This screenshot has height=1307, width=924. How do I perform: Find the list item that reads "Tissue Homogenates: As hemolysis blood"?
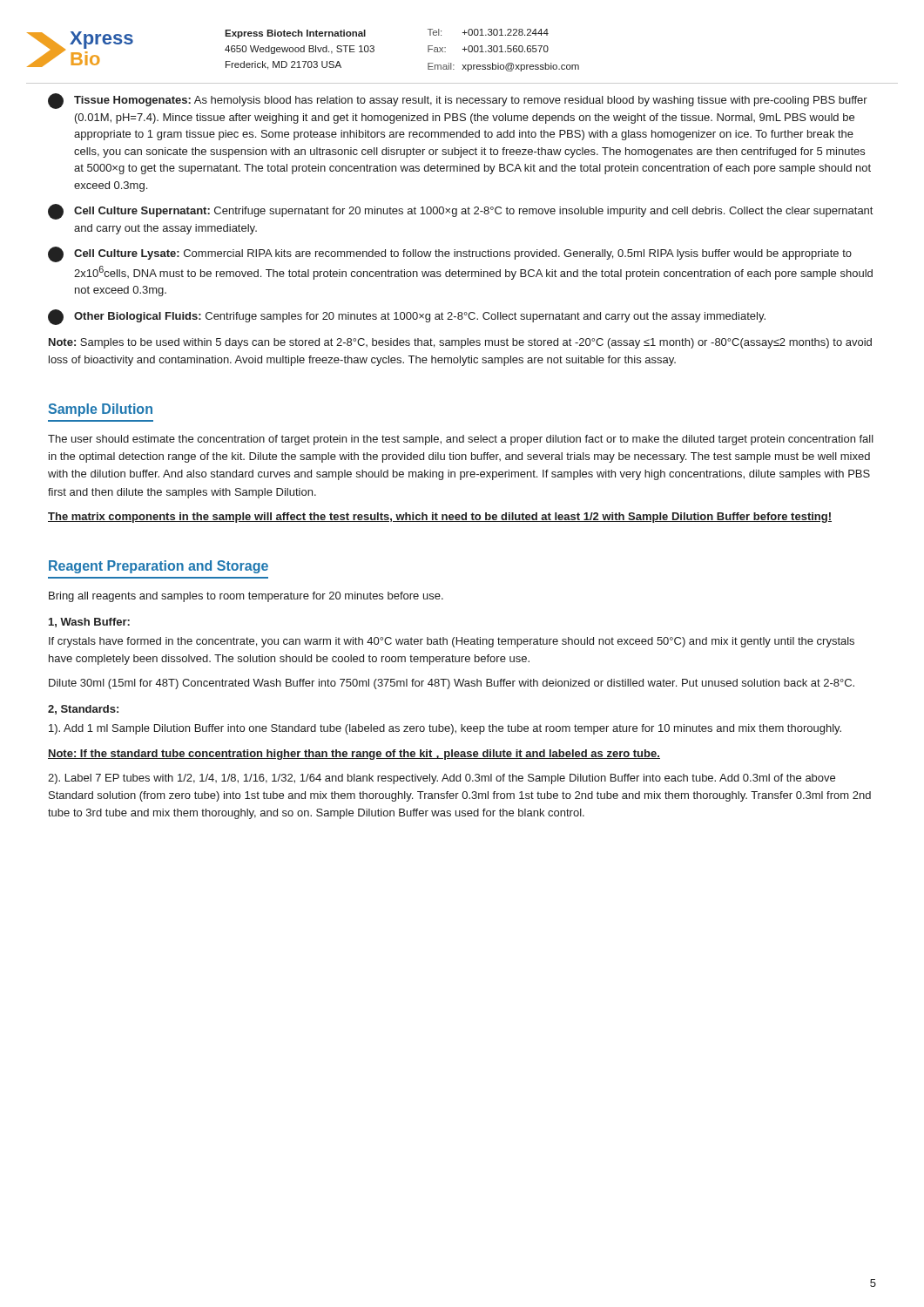coord(462,142)
